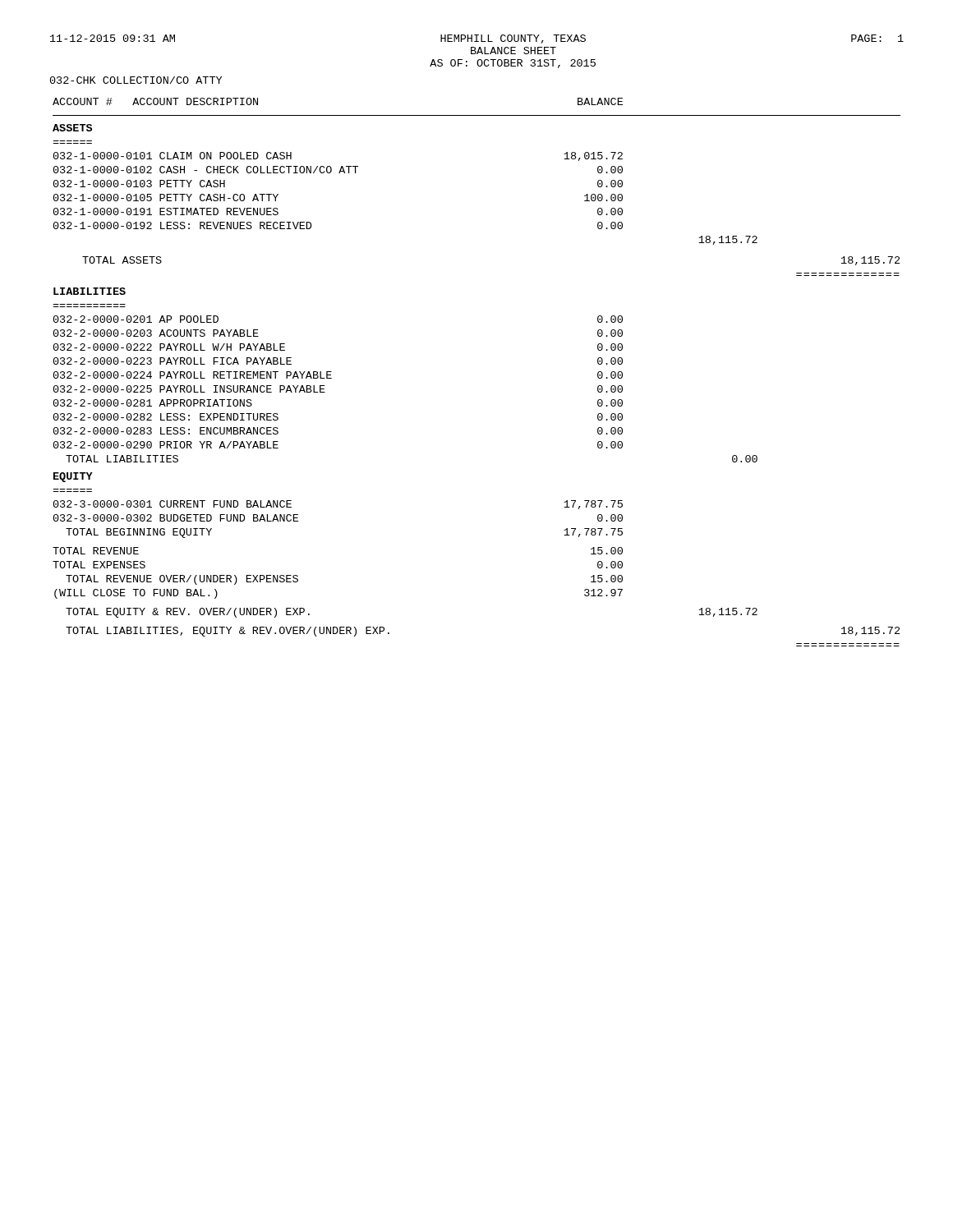953x1232 pixels.
Task: Where does it say "032-CHK COLLECTION/CO ATTY"?
Action: pyautogui.click(x=136, y=81)
